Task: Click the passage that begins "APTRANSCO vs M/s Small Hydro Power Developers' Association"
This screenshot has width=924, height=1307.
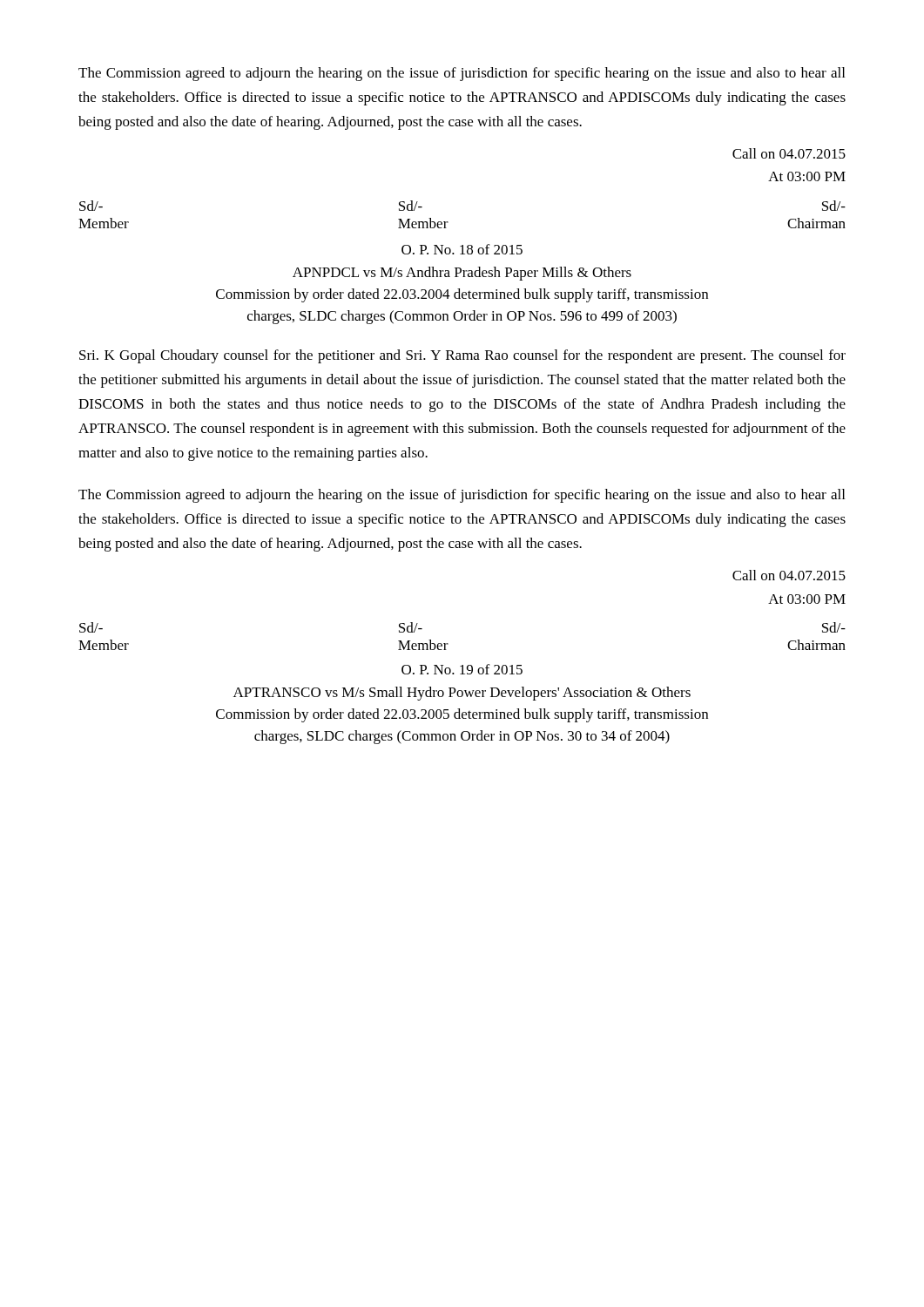Action: click(462, 692)
